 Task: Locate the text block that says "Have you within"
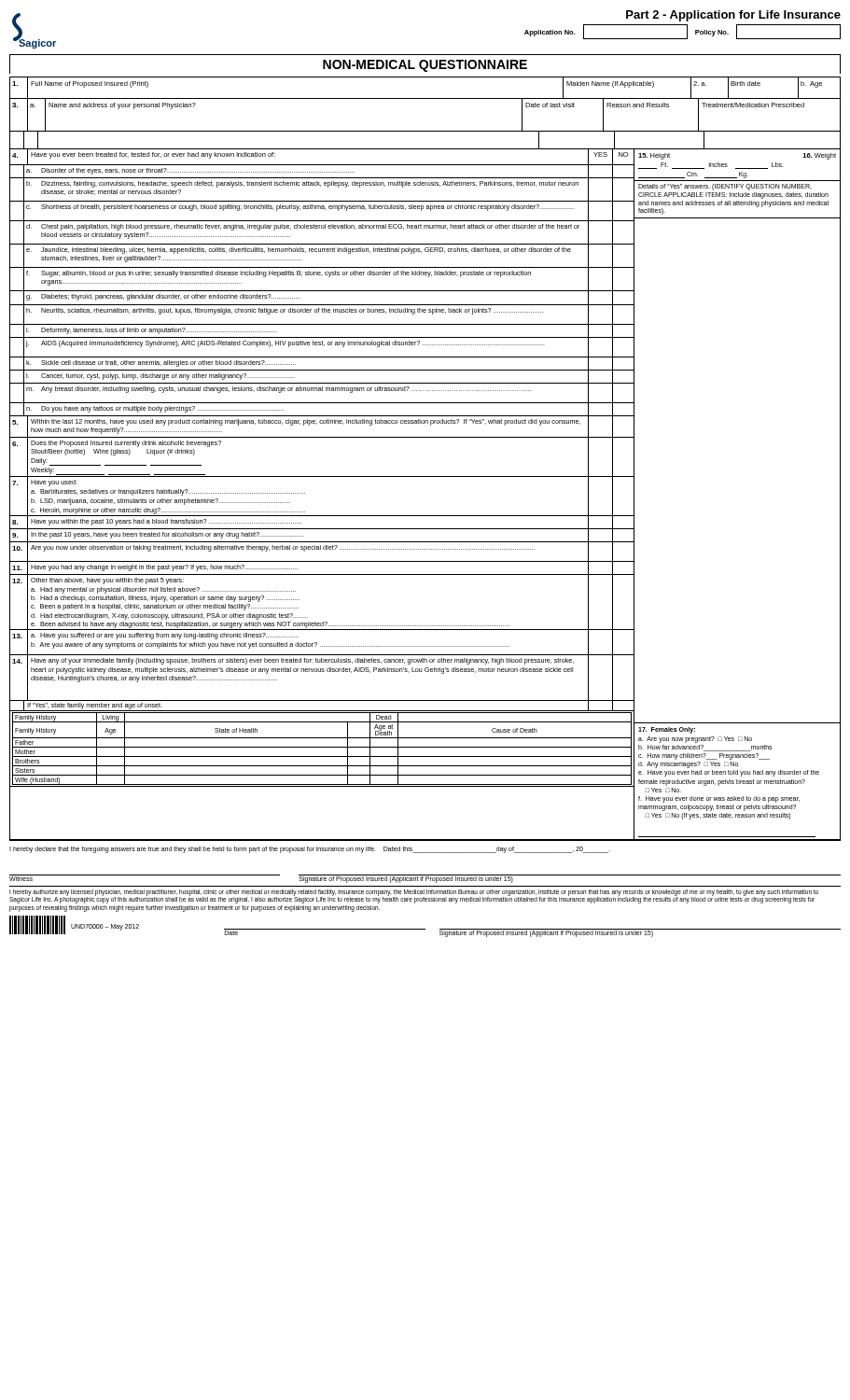click(x=322, y=522)
